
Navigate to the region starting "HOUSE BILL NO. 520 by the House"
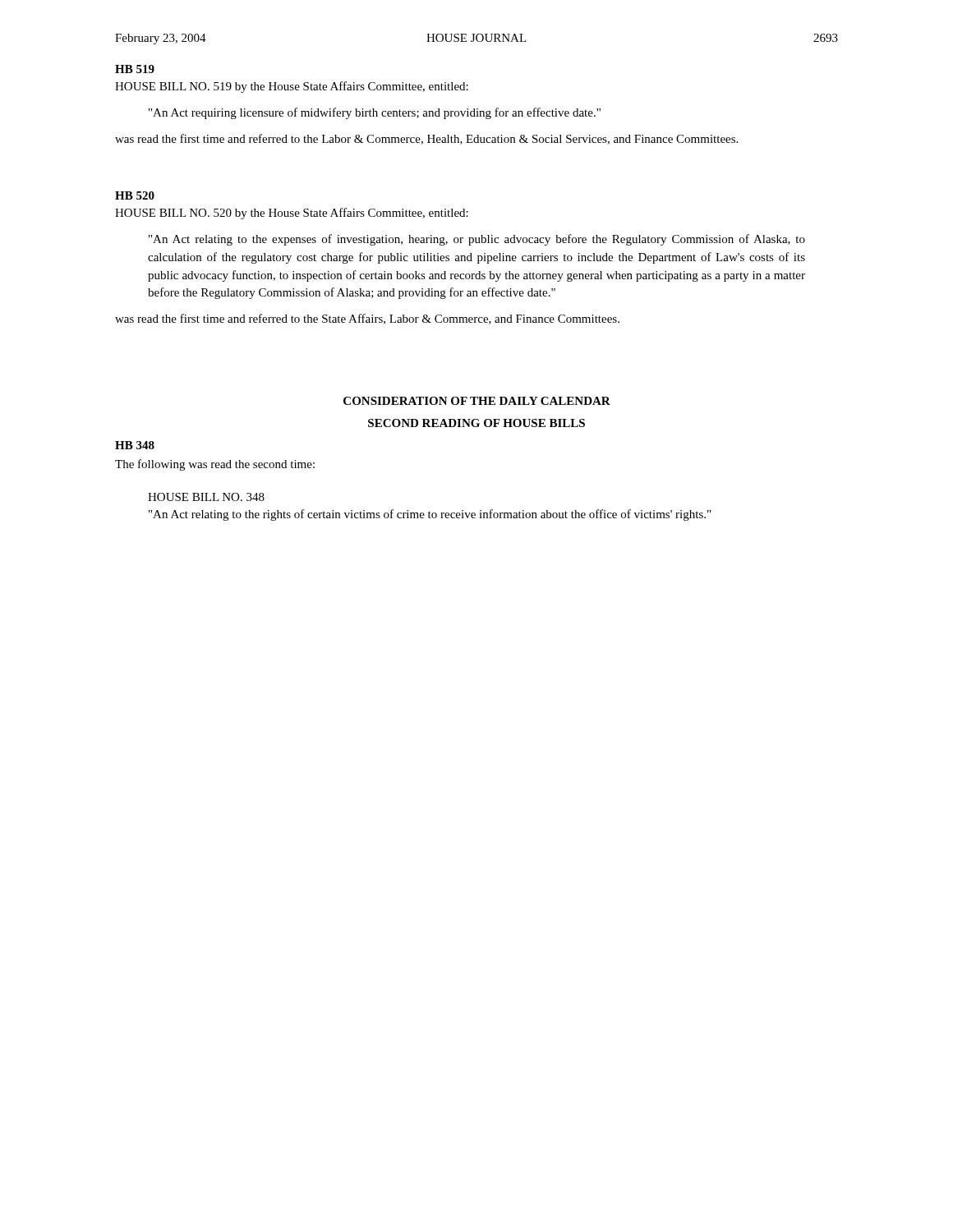pyautogui.click(x=292, y=213)
